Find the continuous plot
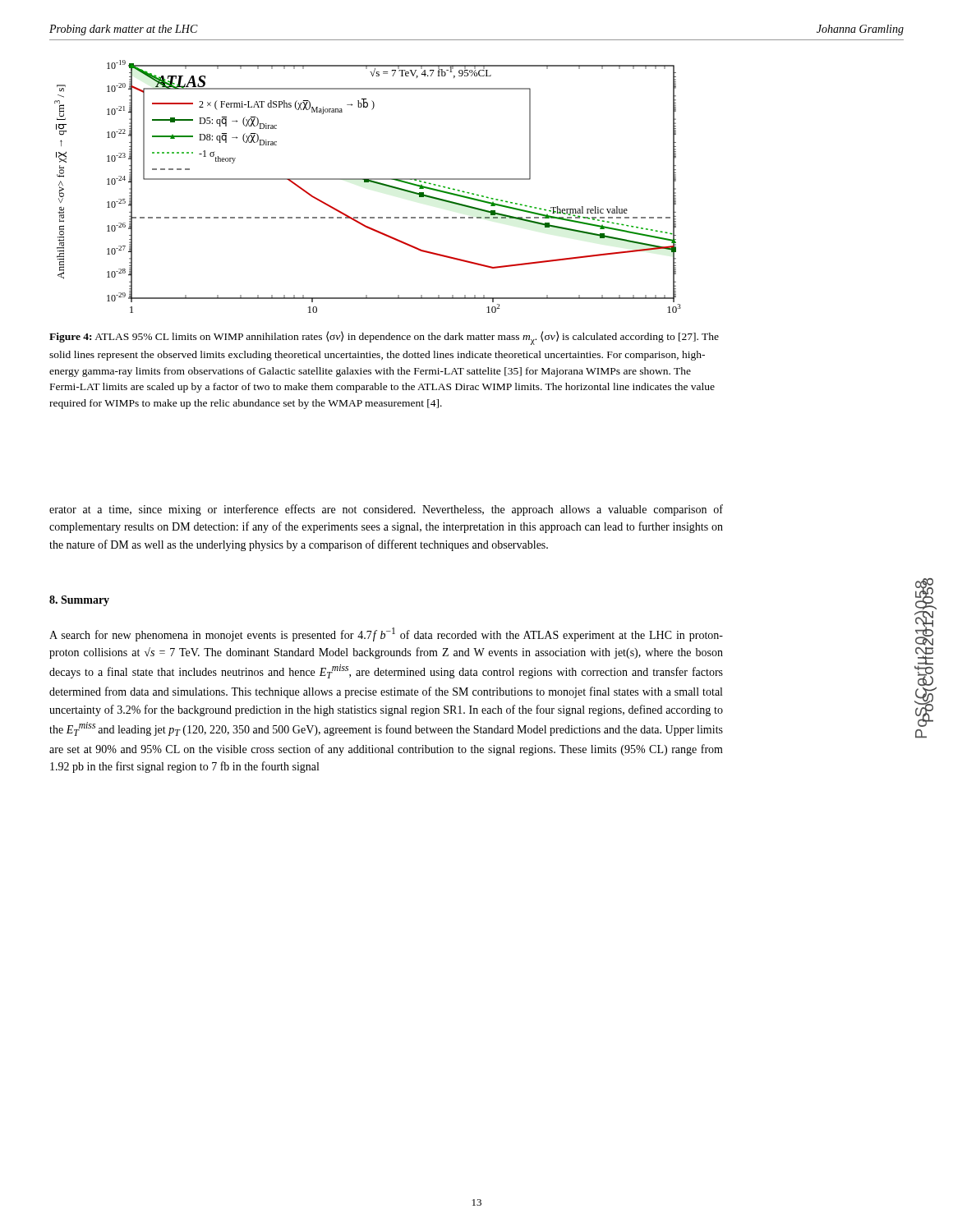 [386, 185]
